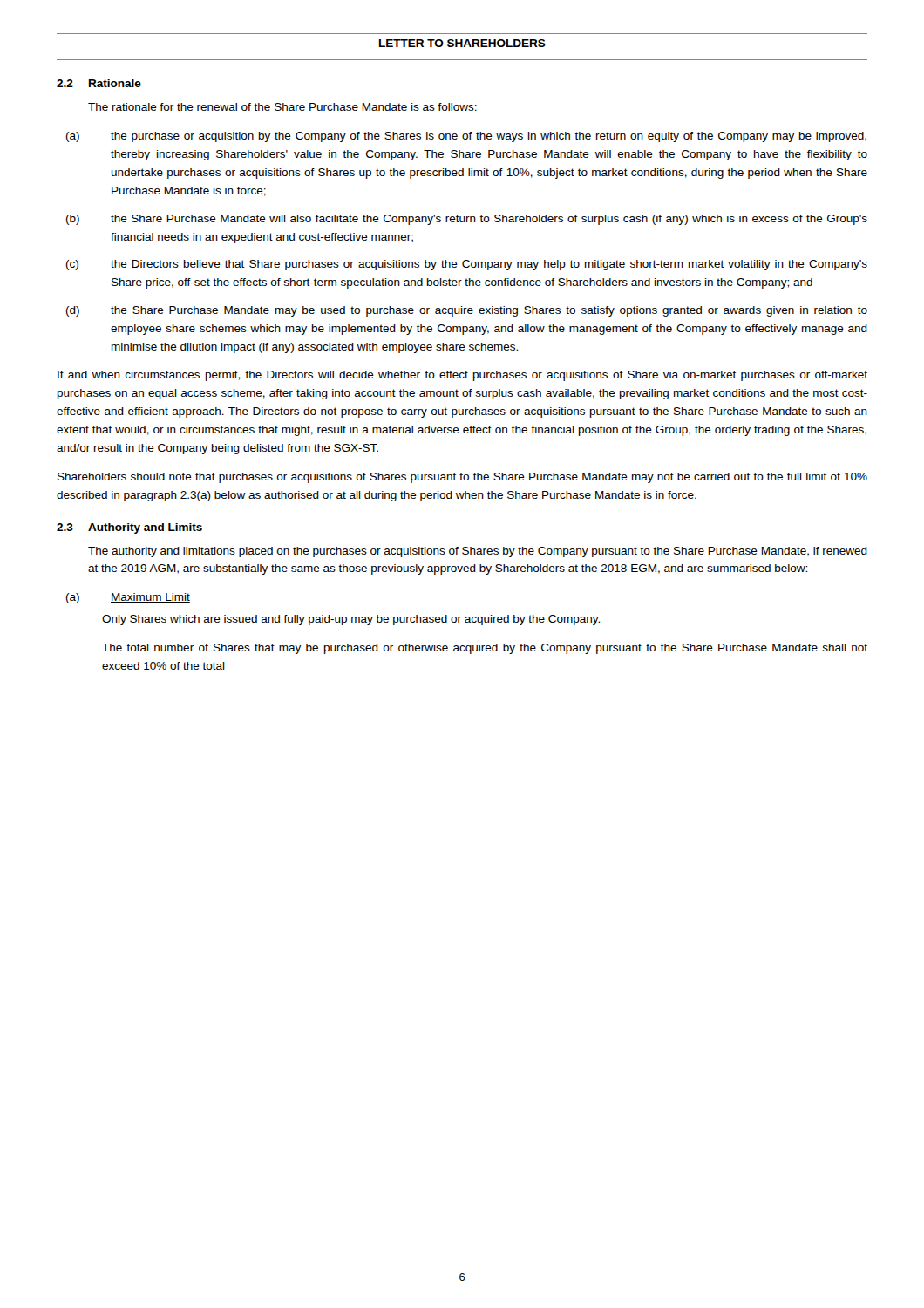This screenshot has width=924, height=1308.
Task: Locate the text block starting "The rationale for the renewal of the"
Action: [283, 107]
